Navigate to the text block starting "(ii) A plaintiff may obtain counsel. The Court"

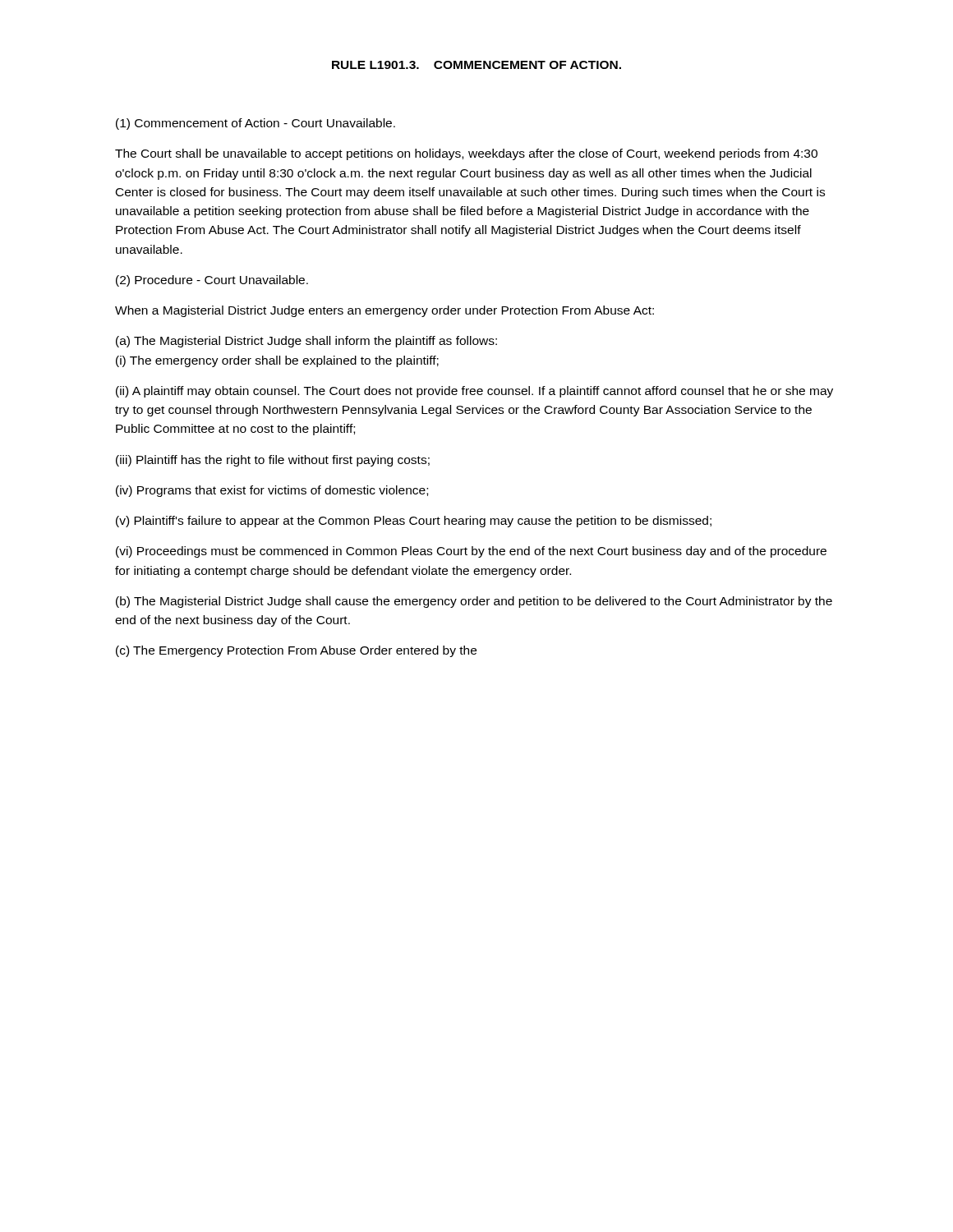(x=474, y=409)
